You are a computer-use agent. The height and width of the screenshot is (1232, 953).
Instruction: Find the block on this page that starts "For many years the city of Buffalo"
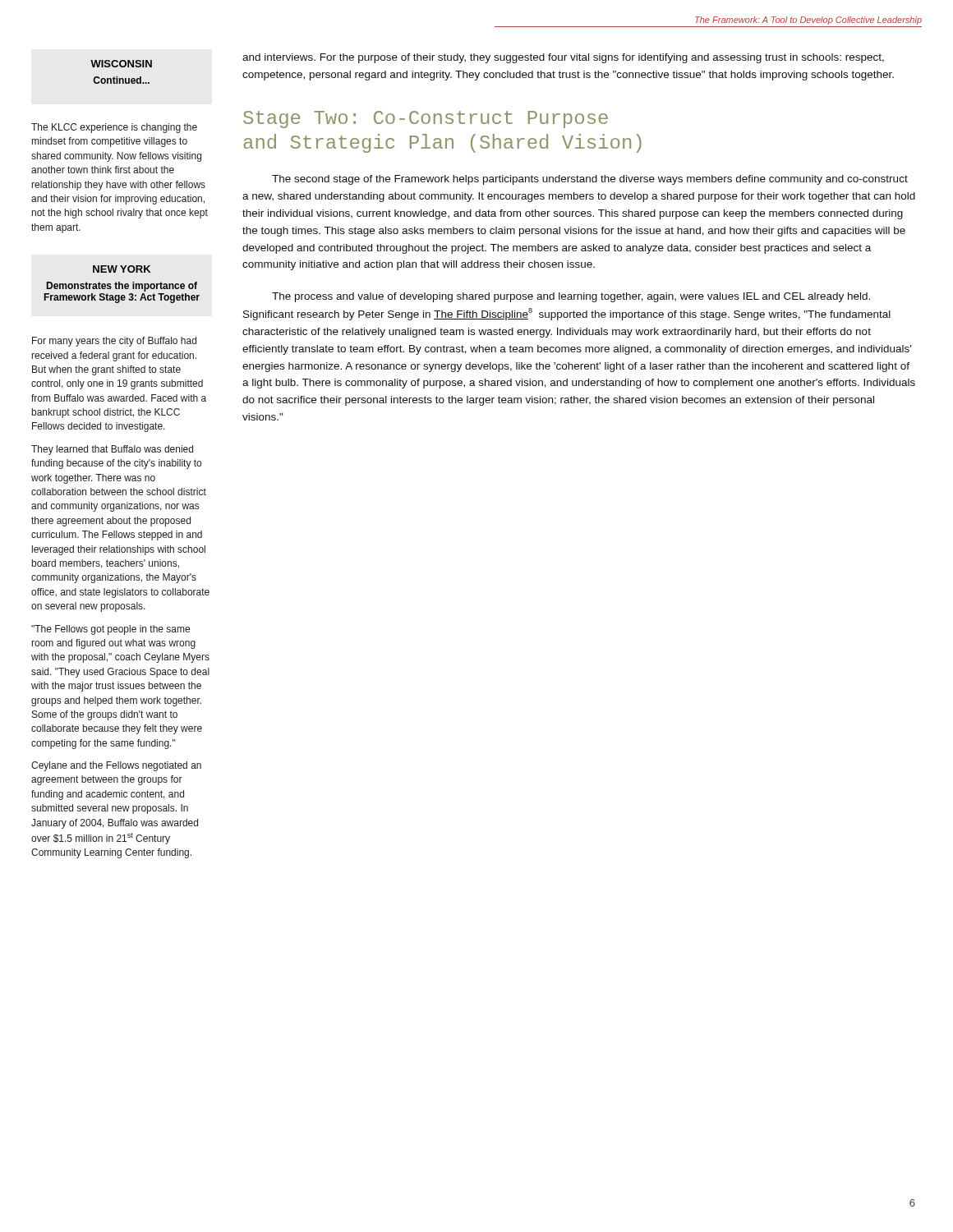click(119, 384)
